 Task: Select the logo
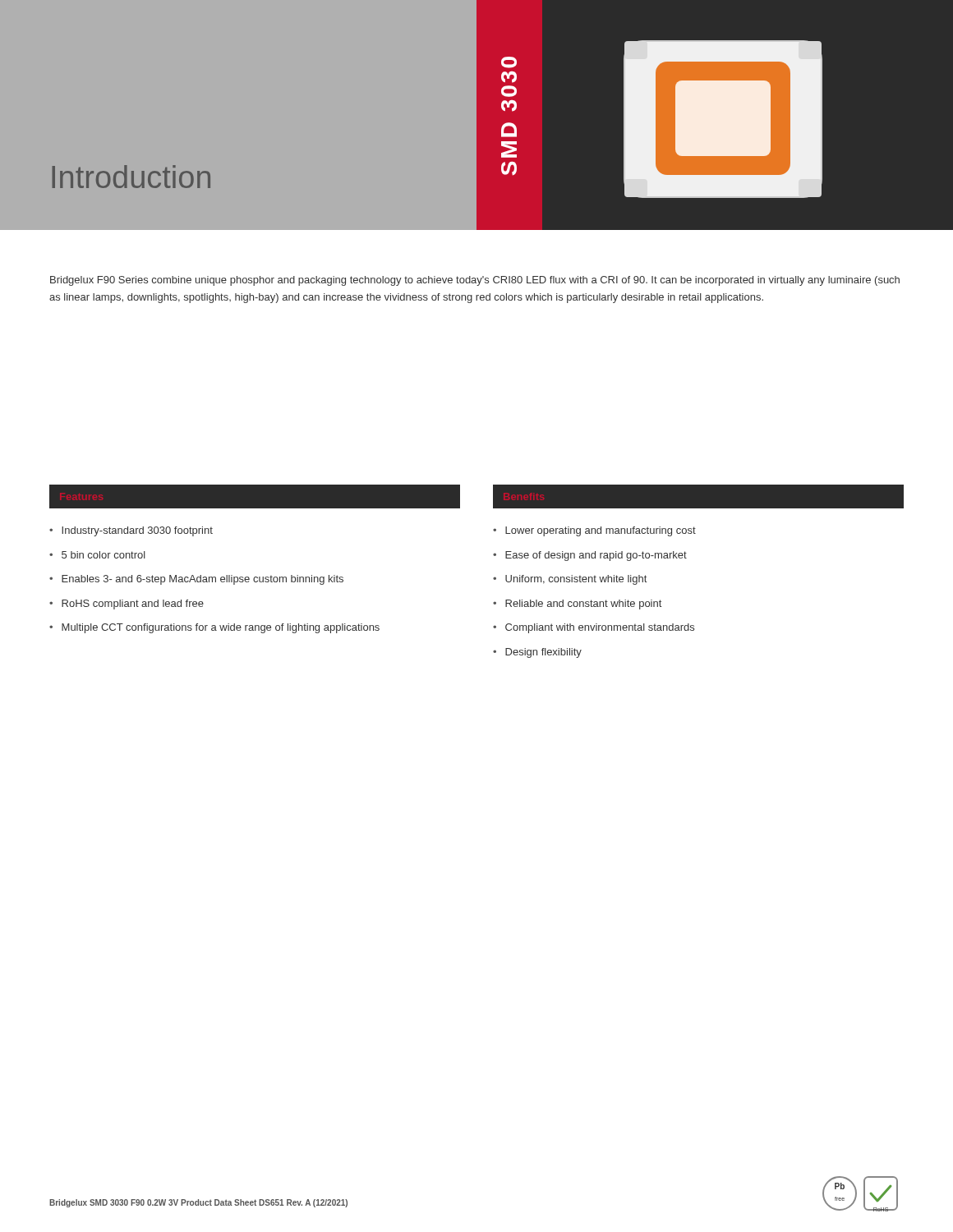863,1193
